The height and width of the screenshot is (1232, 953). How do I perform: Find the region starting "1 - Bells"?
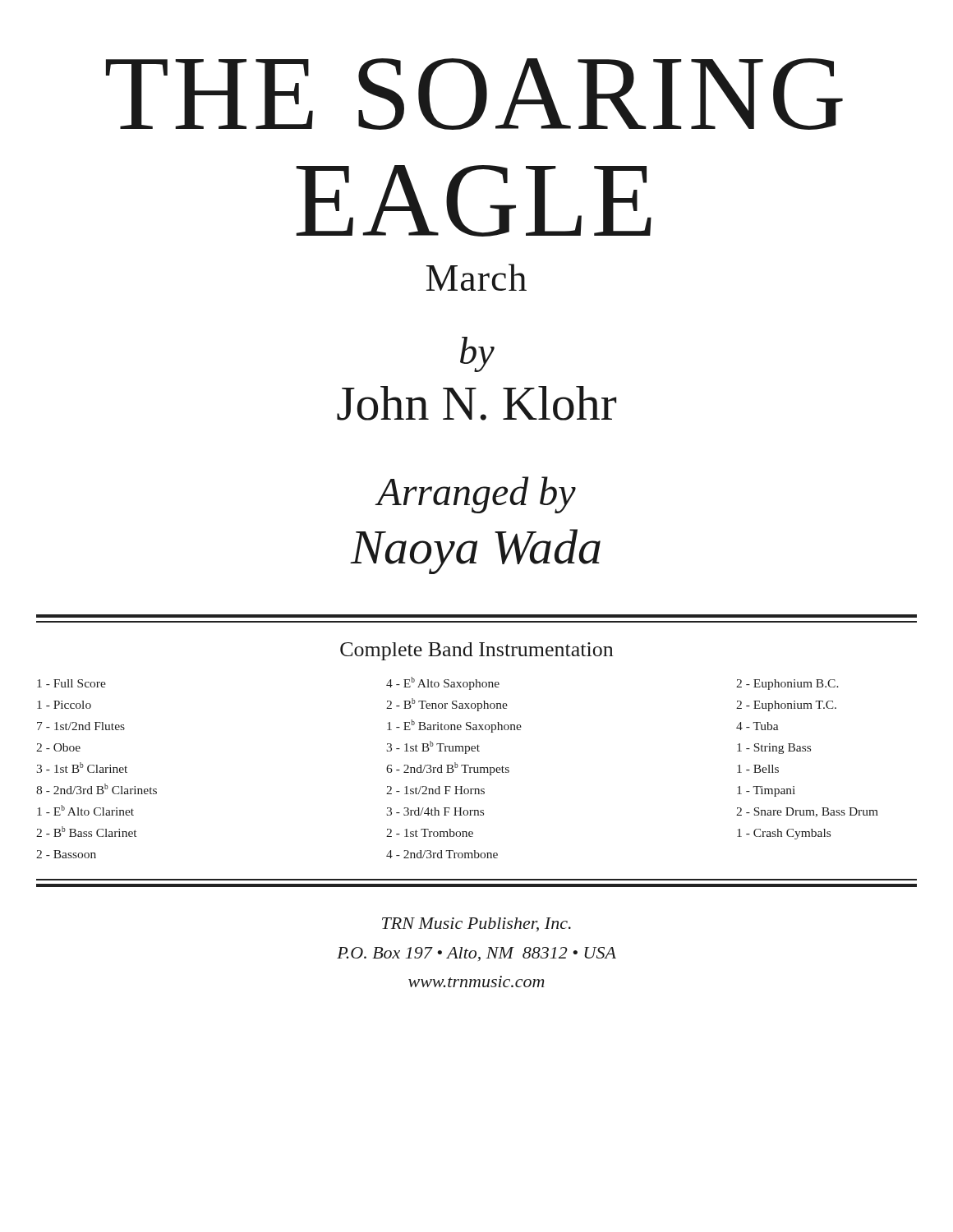coord(758,769)
